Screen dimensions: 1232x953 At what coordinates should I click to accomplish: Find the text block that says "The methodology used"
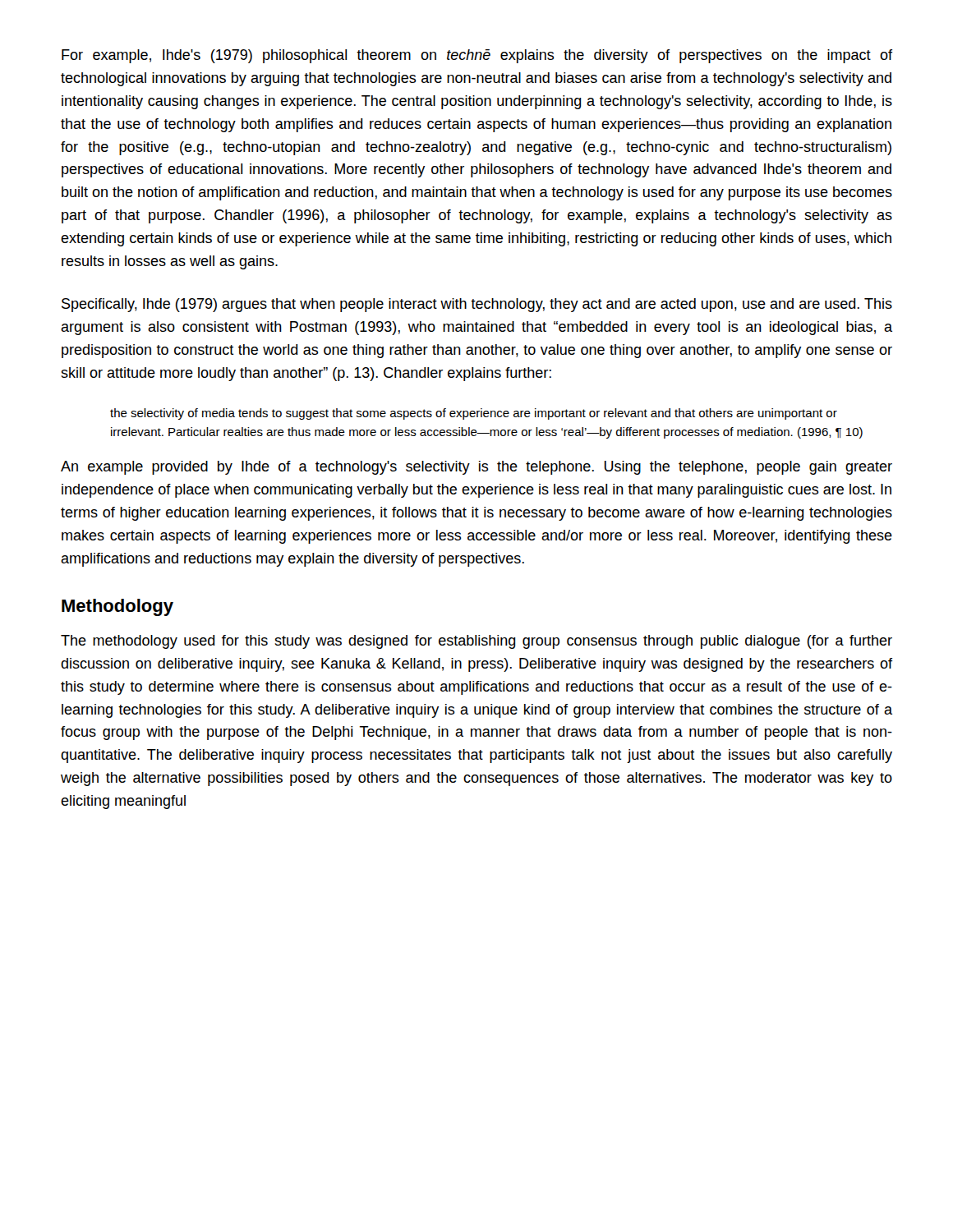pos(476,721)
